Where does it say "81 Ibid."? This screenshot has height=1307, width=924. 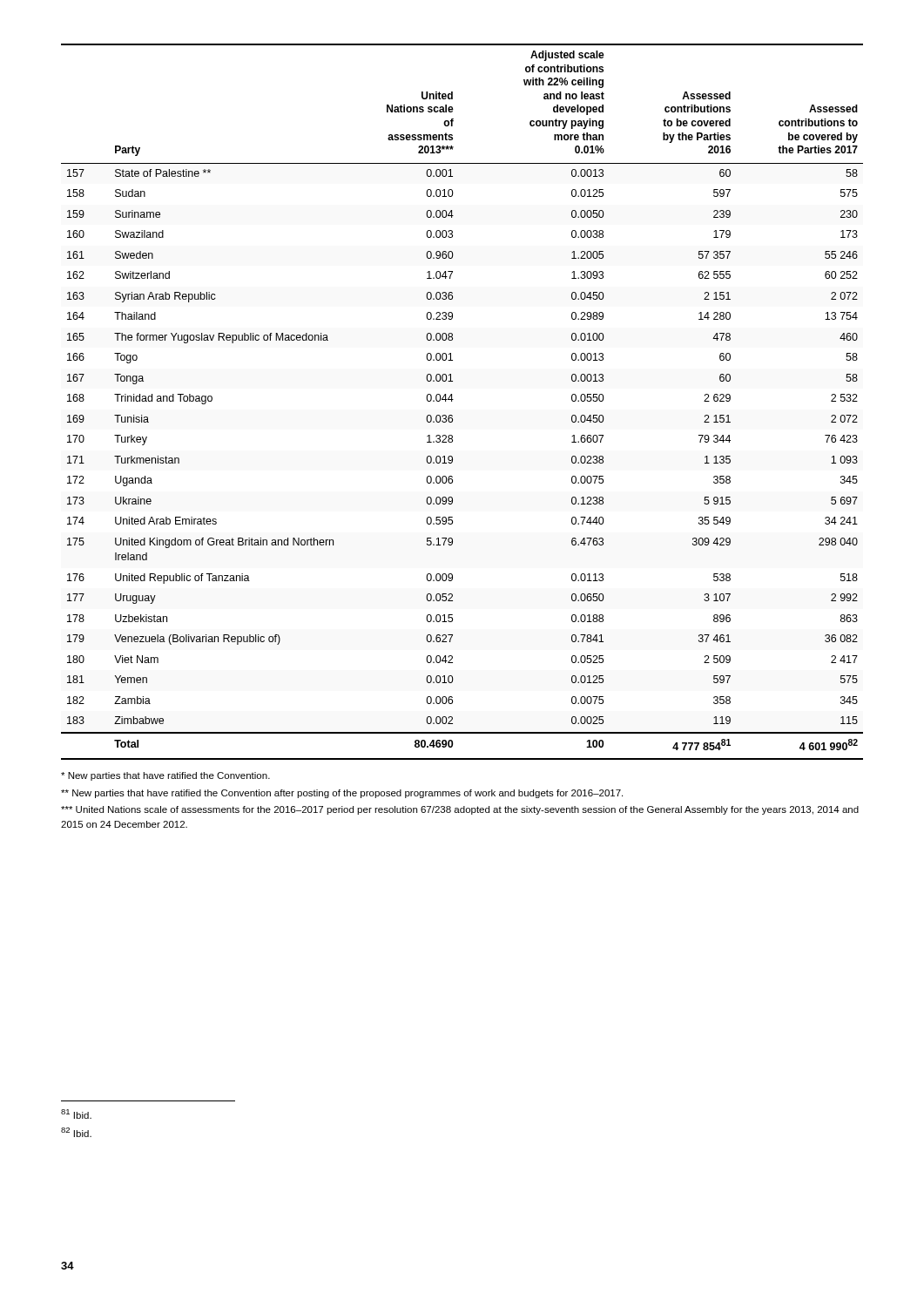pyautogui.click(x=76, y=1113)
